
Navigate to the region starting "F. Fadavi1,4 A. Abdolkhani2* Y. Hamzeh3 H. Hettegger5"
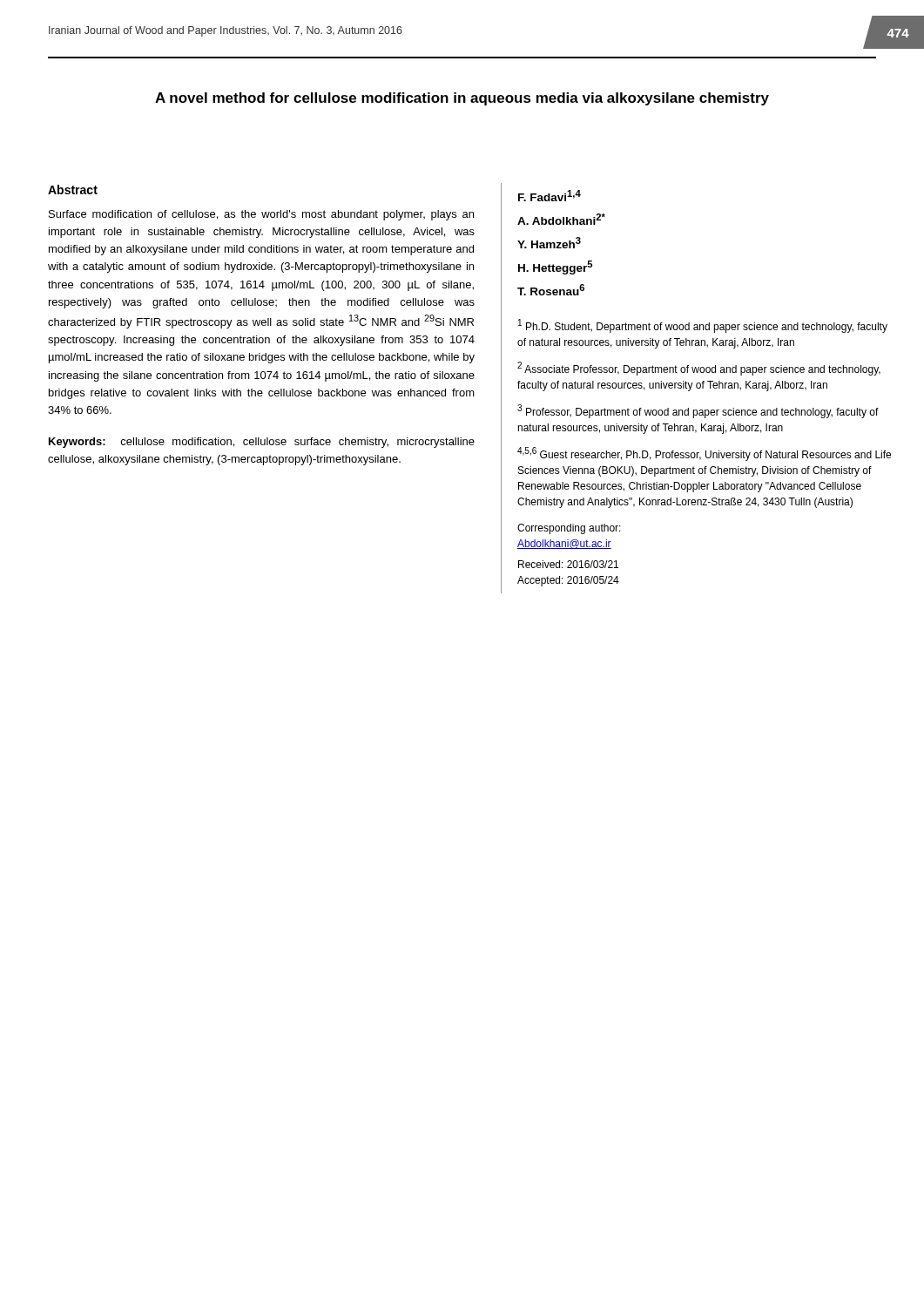tap(550, 196)
